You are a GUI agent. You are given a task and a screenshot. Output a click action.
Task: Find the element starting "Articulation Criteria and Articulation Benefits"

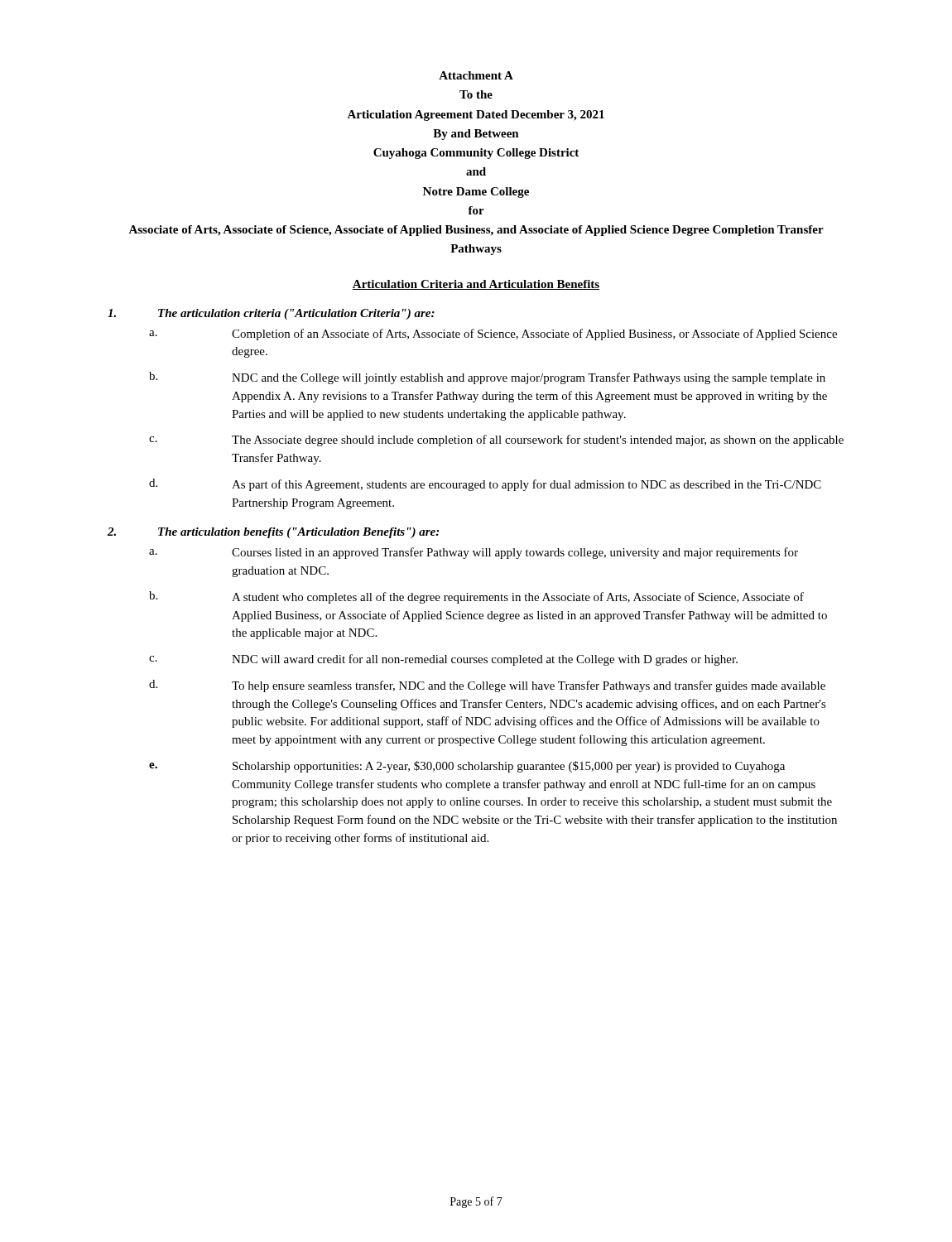click(x=476, y=284)
